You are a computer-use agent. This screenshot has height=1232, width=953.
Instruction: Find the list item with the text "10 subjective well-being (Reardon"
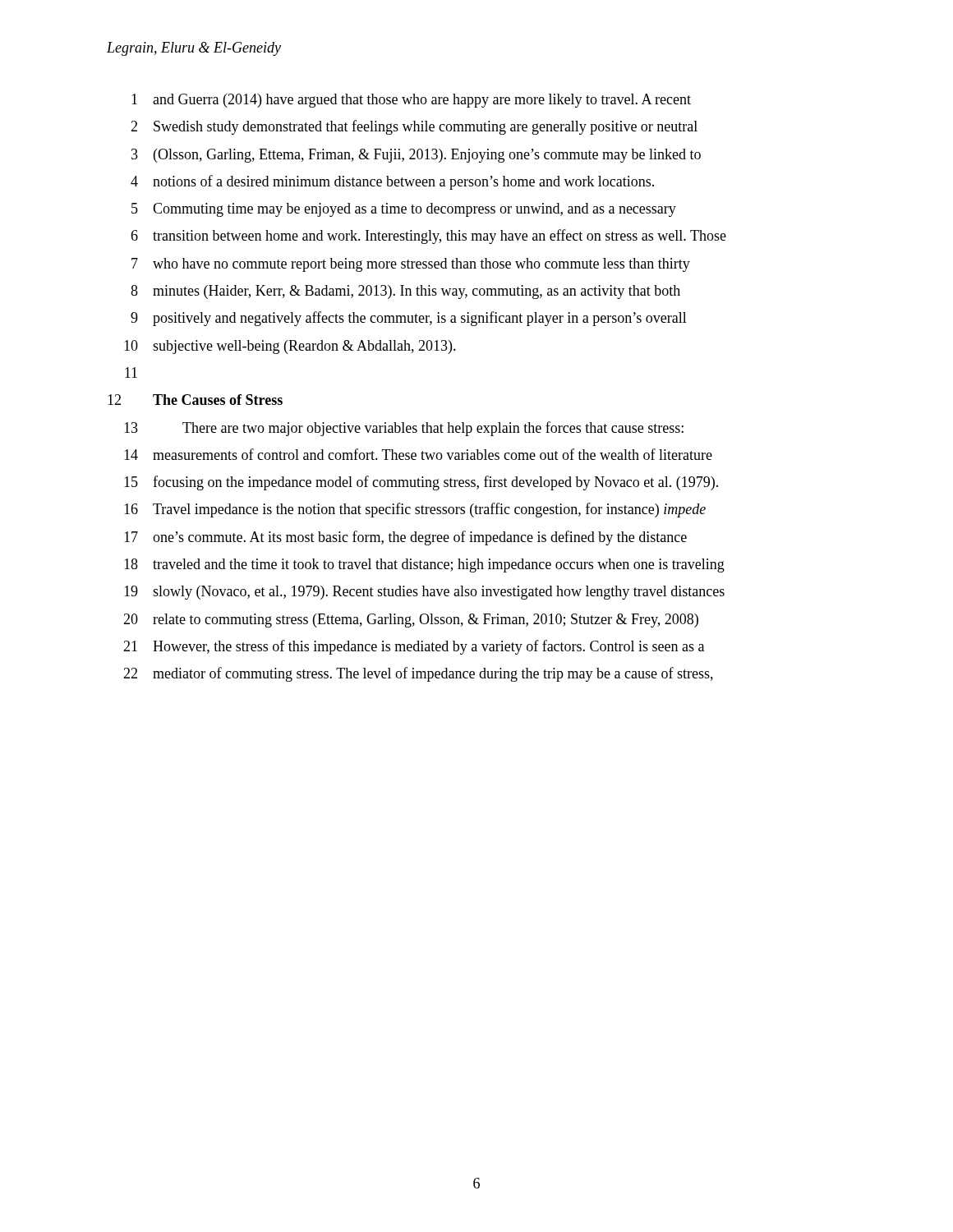click(290, 347)
